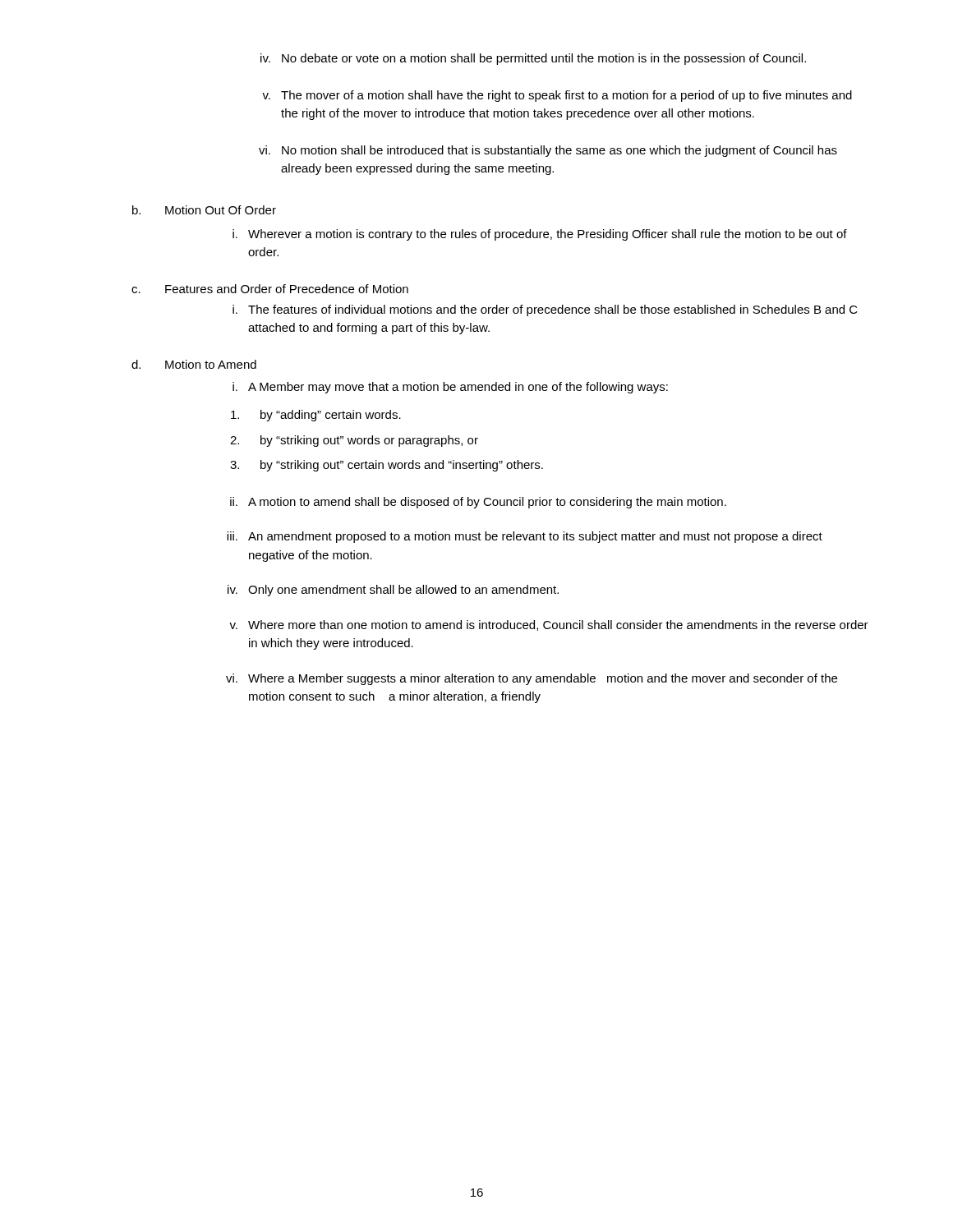Click the passage that begins "i. A Member may"
This screenshot has width=953, height=1232.
pos(433,387)
